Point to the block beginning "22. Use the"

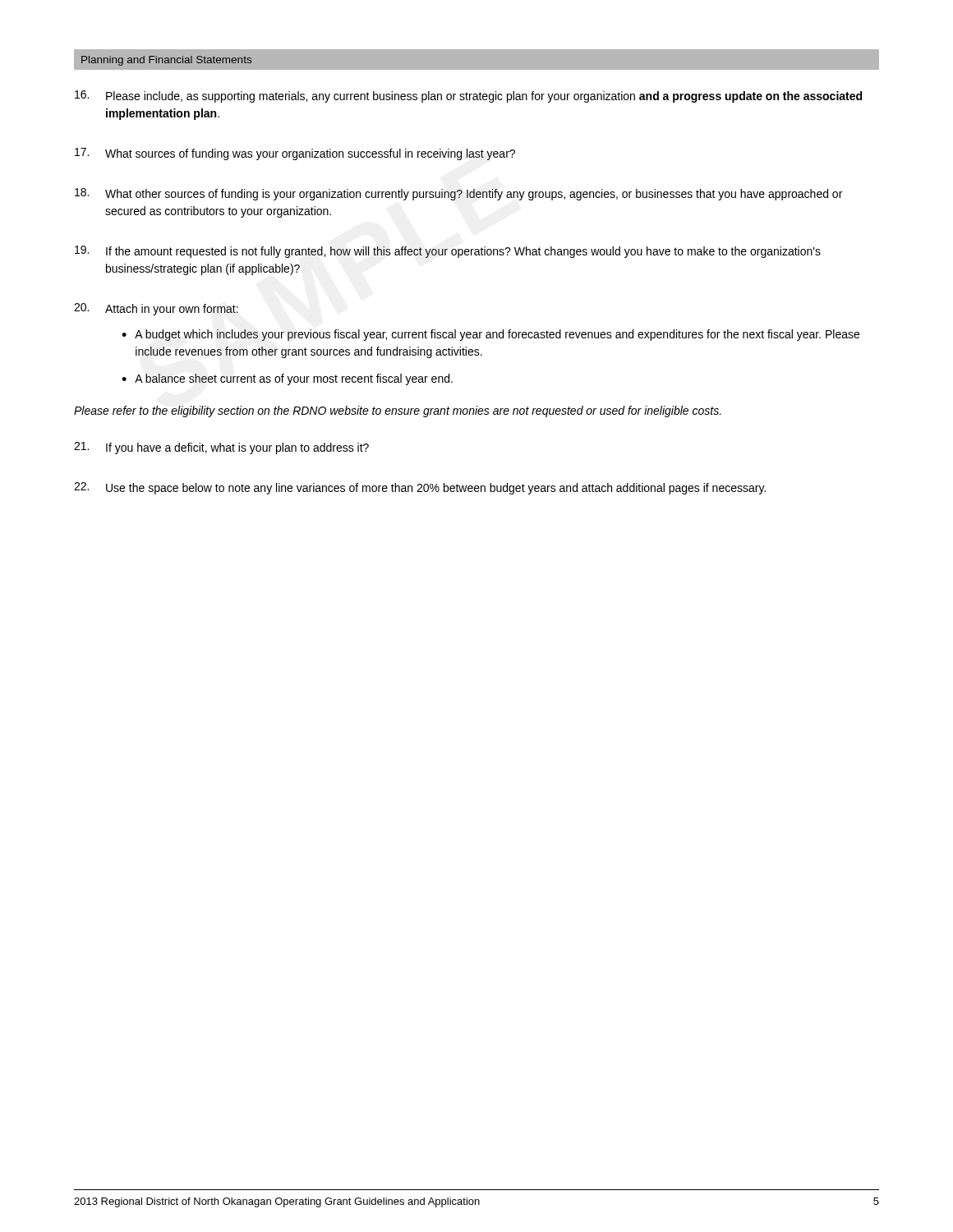pos(476,488)
